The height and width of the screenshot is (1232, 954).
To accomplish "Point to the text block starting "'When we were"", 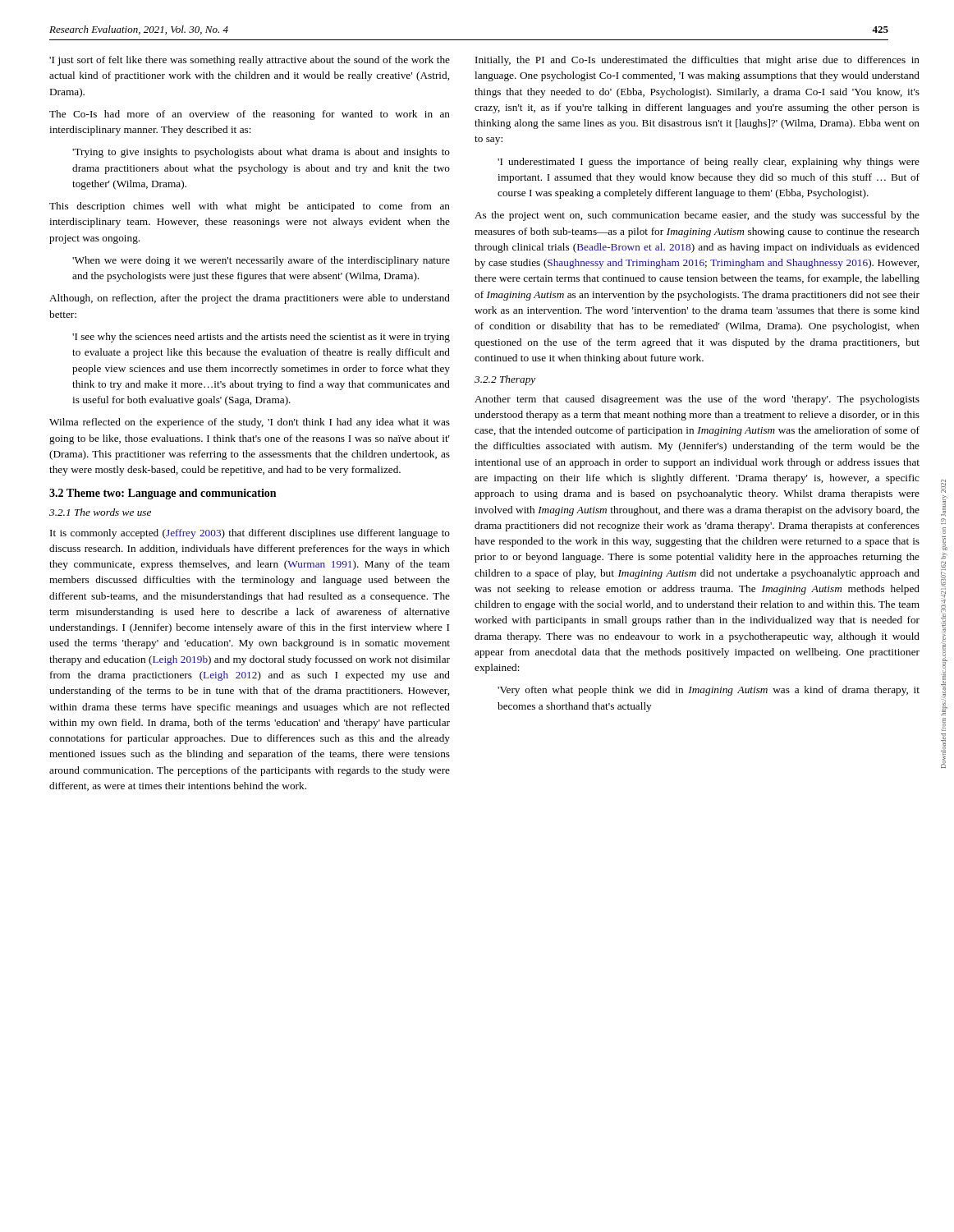I will click(261, 268).
